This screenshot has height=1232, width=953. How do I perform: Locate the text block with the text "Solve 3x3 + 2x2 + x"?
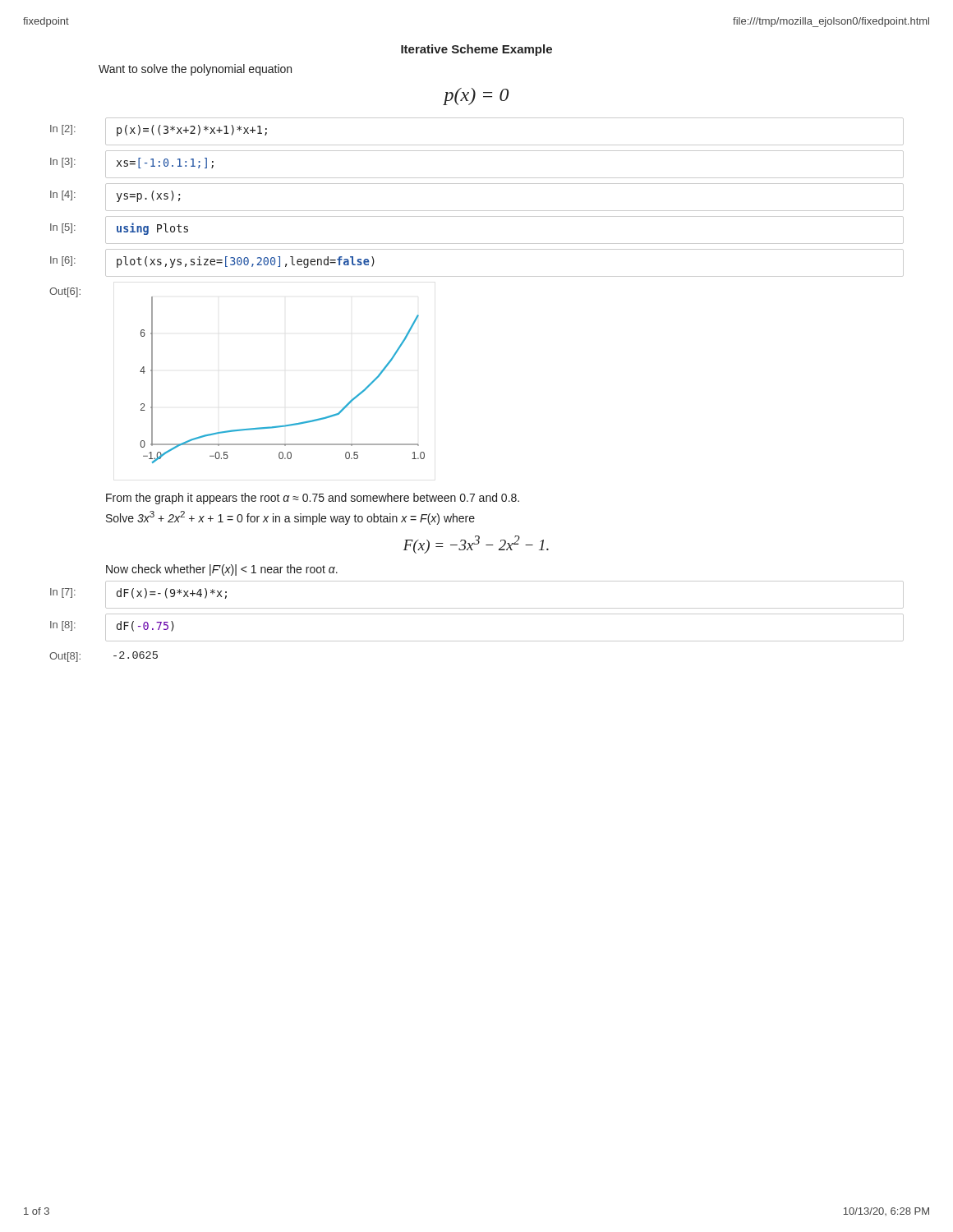[290, 517]
